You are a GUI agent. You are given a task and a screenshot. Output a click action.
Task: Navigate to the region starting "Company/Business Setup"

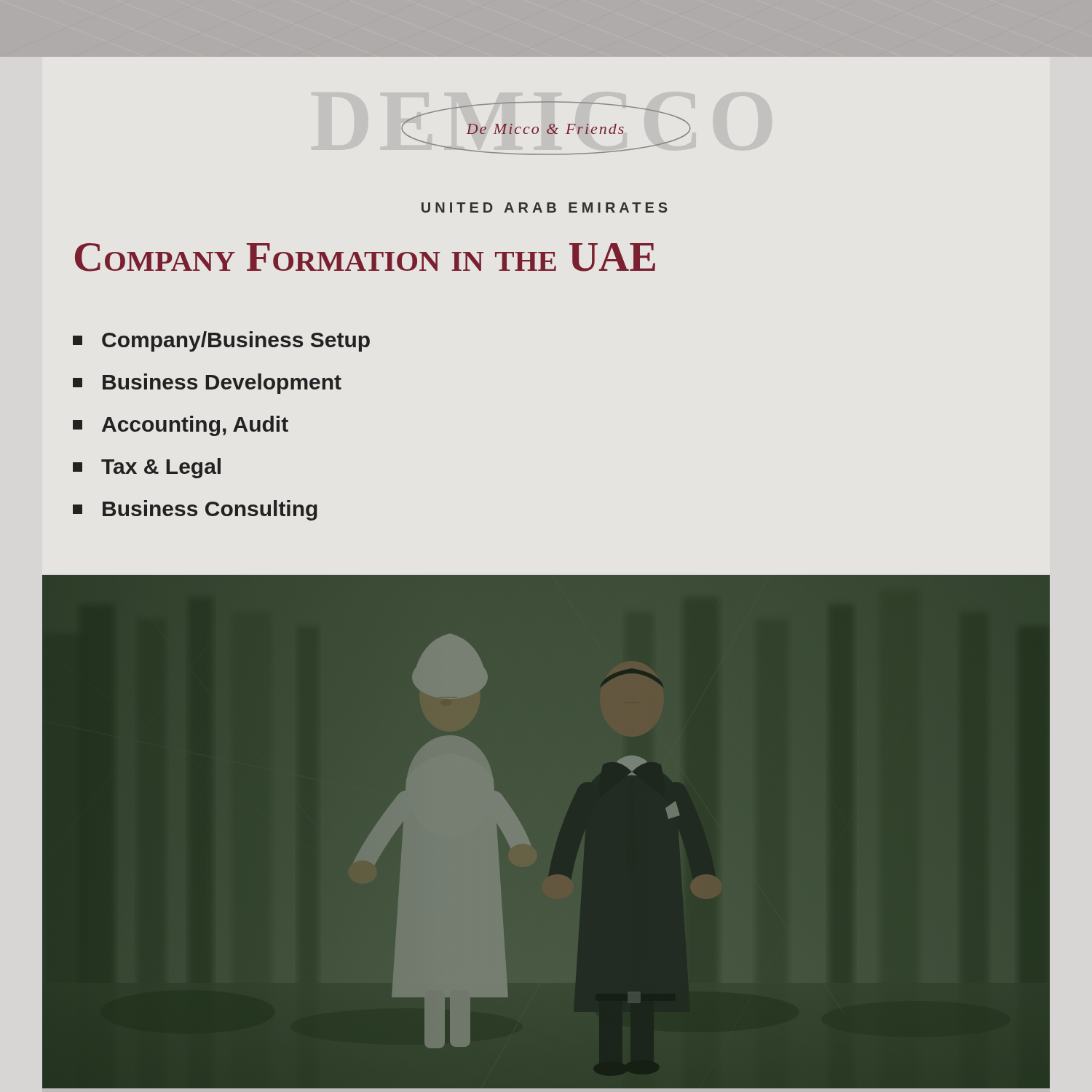222,340
